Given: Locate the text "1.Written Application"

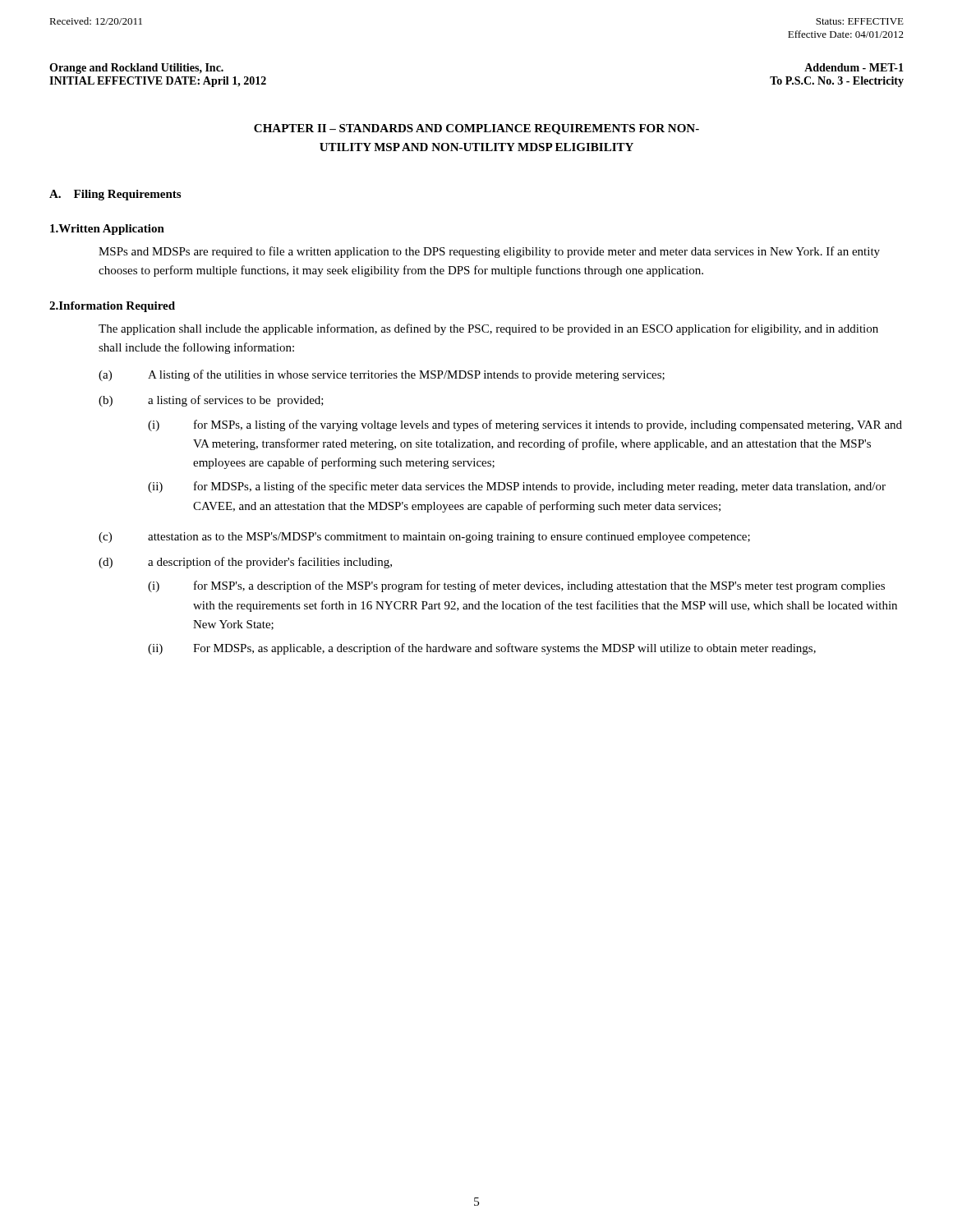Looking at the screenshot, I should point(107,228).
